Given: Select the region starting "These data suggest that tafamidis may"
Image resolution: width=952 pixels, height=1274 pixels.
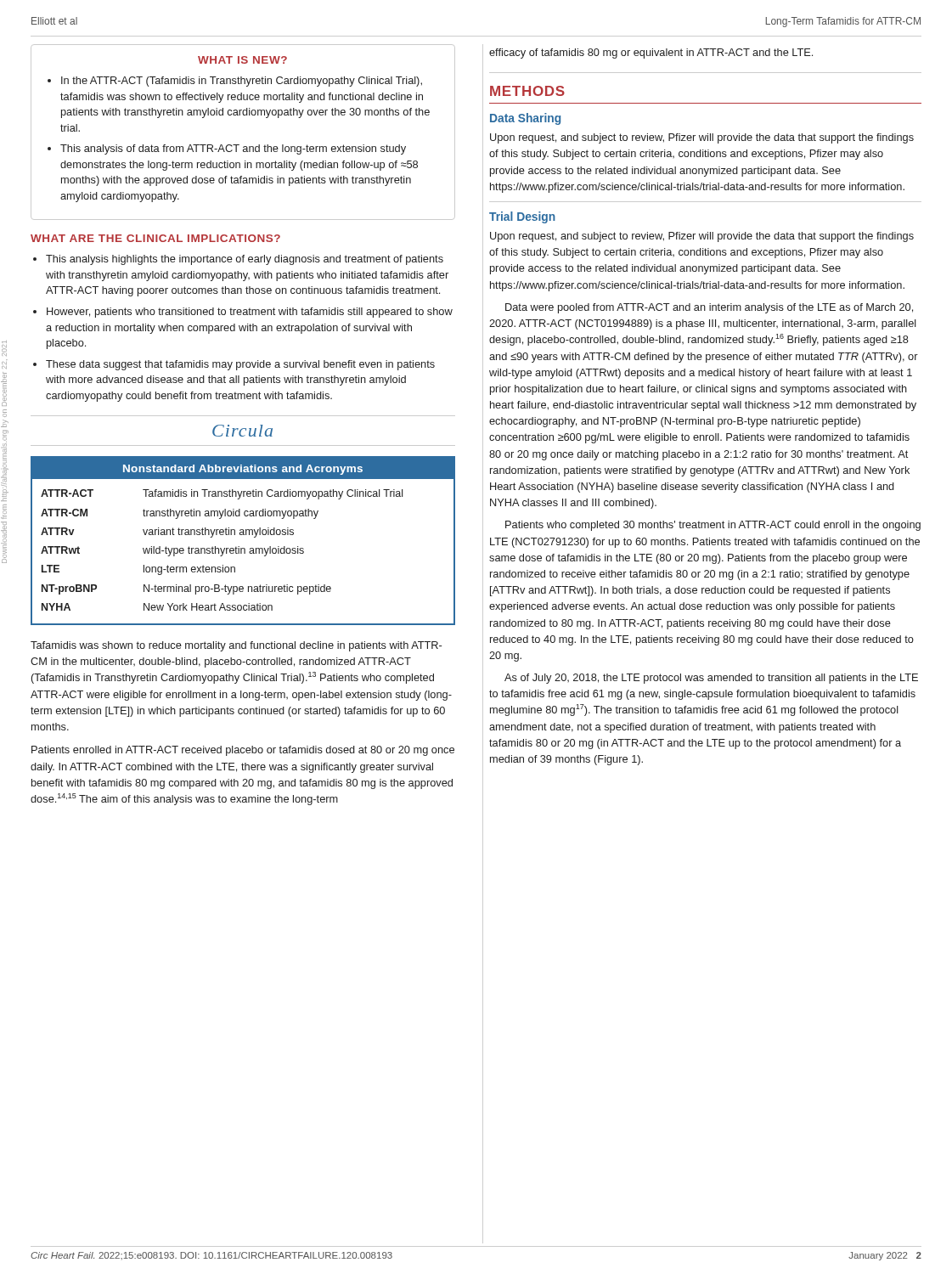Looking at the screenshot, I should tap(240, 379).
